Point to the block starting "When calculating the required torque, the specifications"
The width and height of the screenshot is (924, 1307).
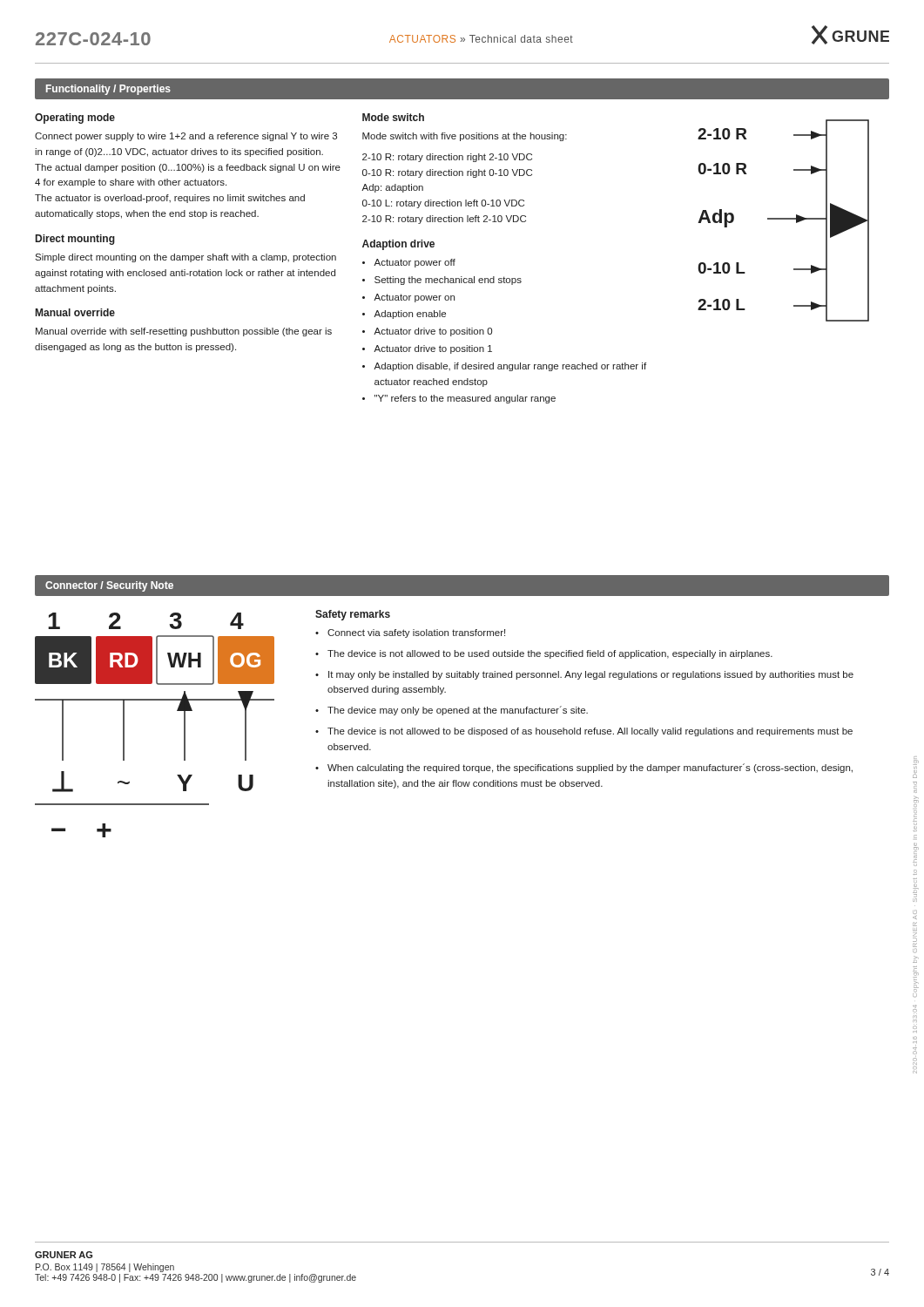pos(590,775)
